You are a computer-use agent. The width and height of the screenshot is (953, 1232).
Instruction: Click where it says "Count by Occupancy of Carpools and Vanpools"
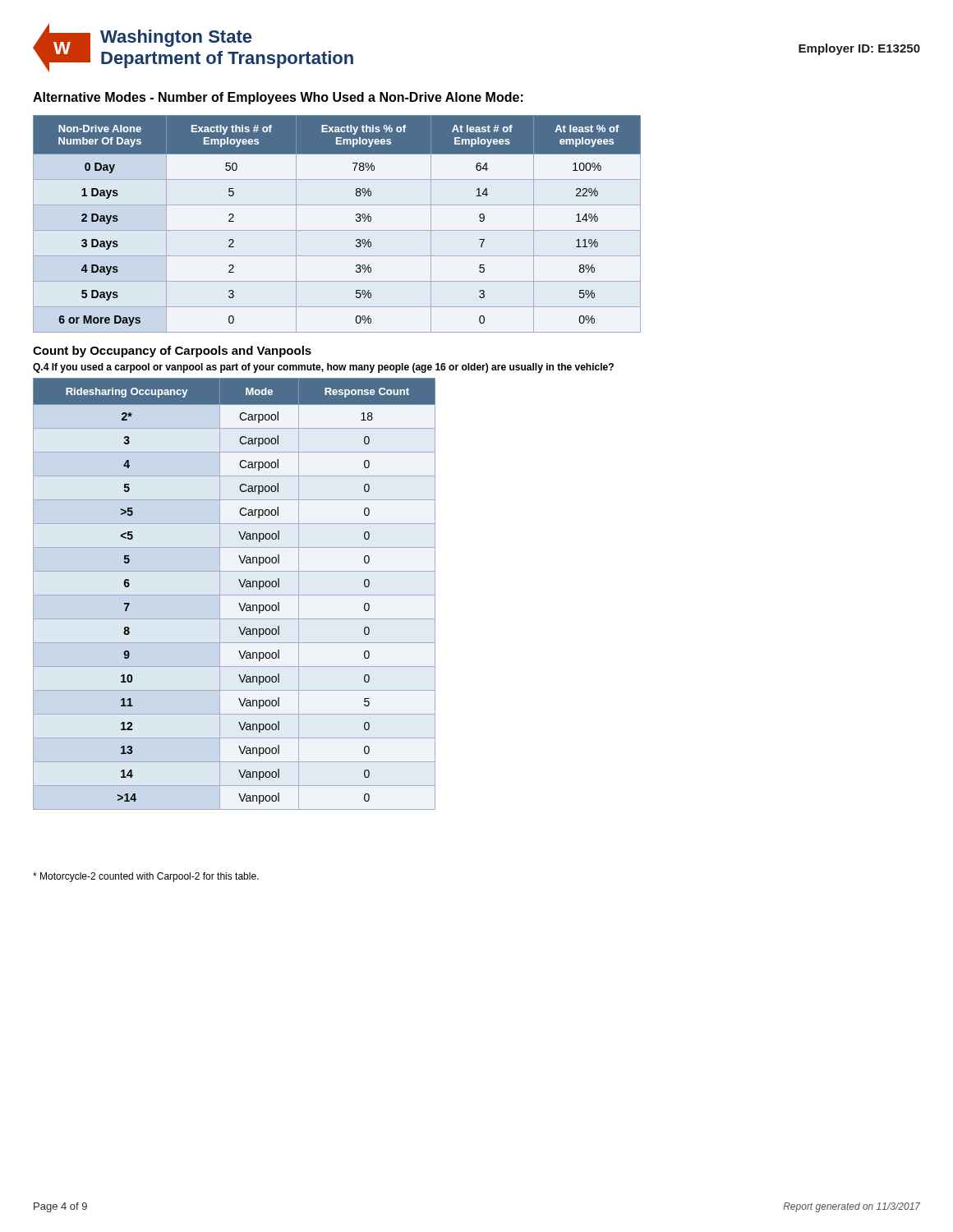[x=172, y=350]
